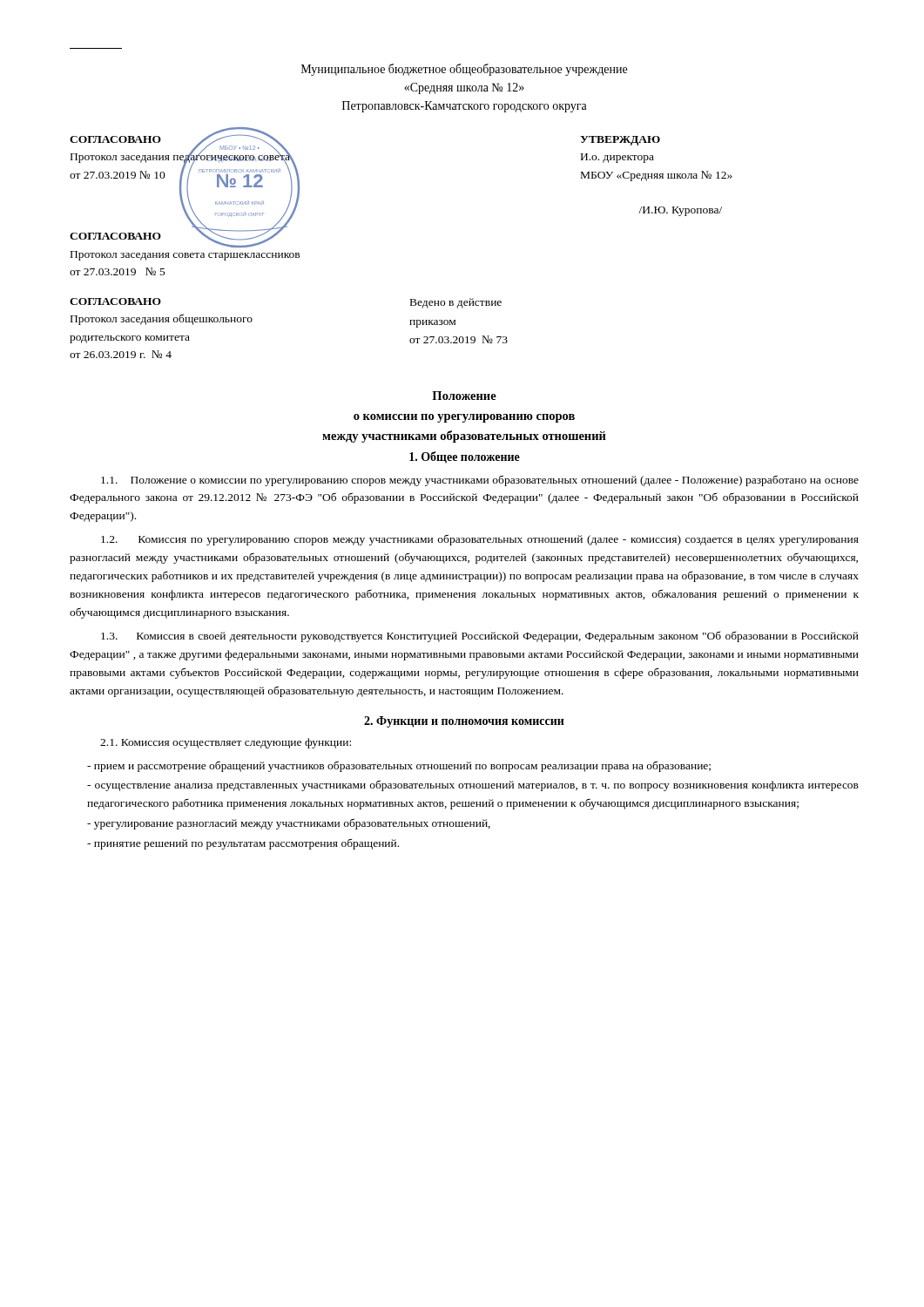This screenshot has width=924, height=1307.
Task: Select the block starting "Ведено в действие приказом от 27.03.2019 № 73"
Action: pyautogui.click(x=459, y=321)
